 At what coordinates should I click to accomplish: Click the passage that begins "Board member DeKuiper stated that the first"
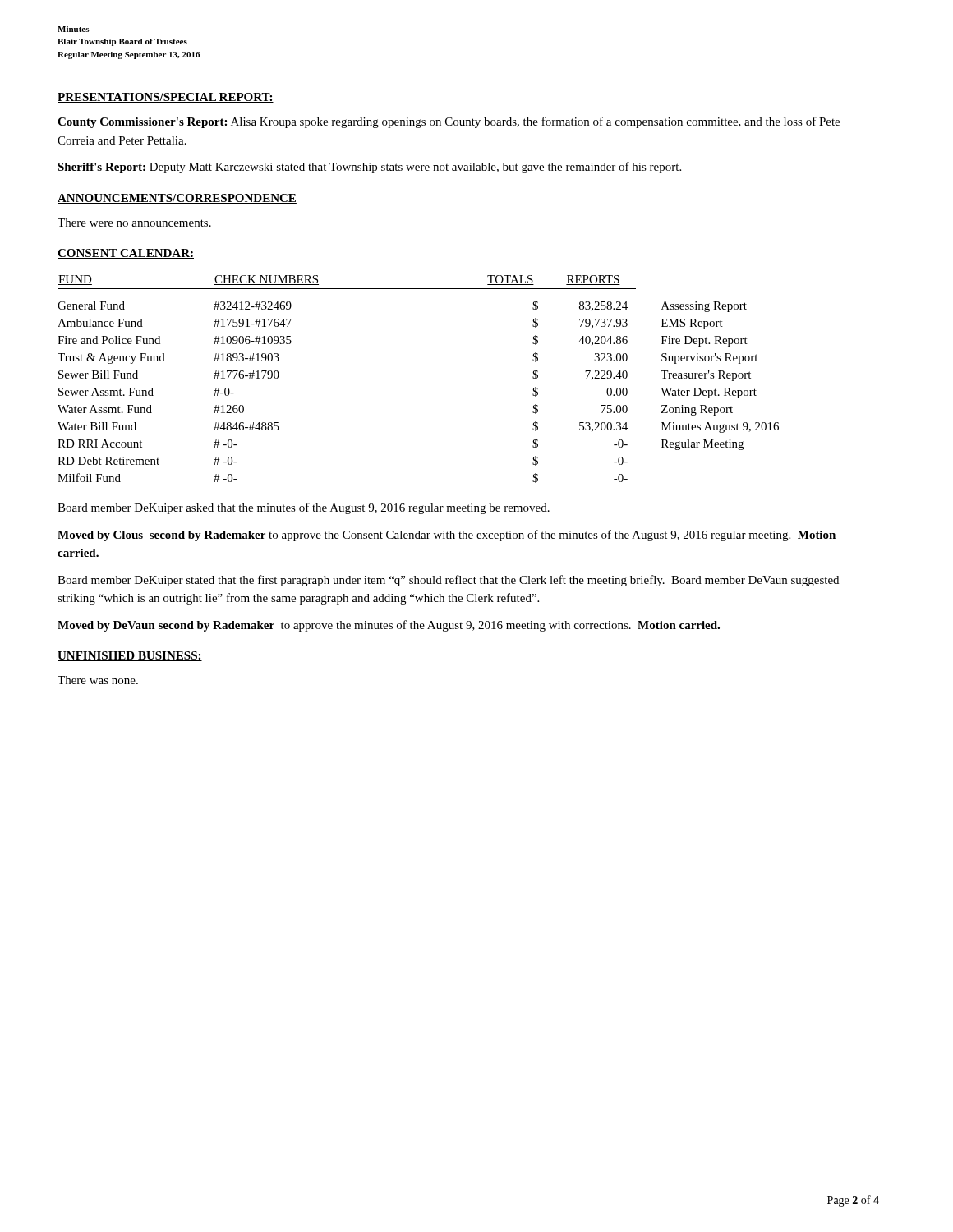(448, 589)
